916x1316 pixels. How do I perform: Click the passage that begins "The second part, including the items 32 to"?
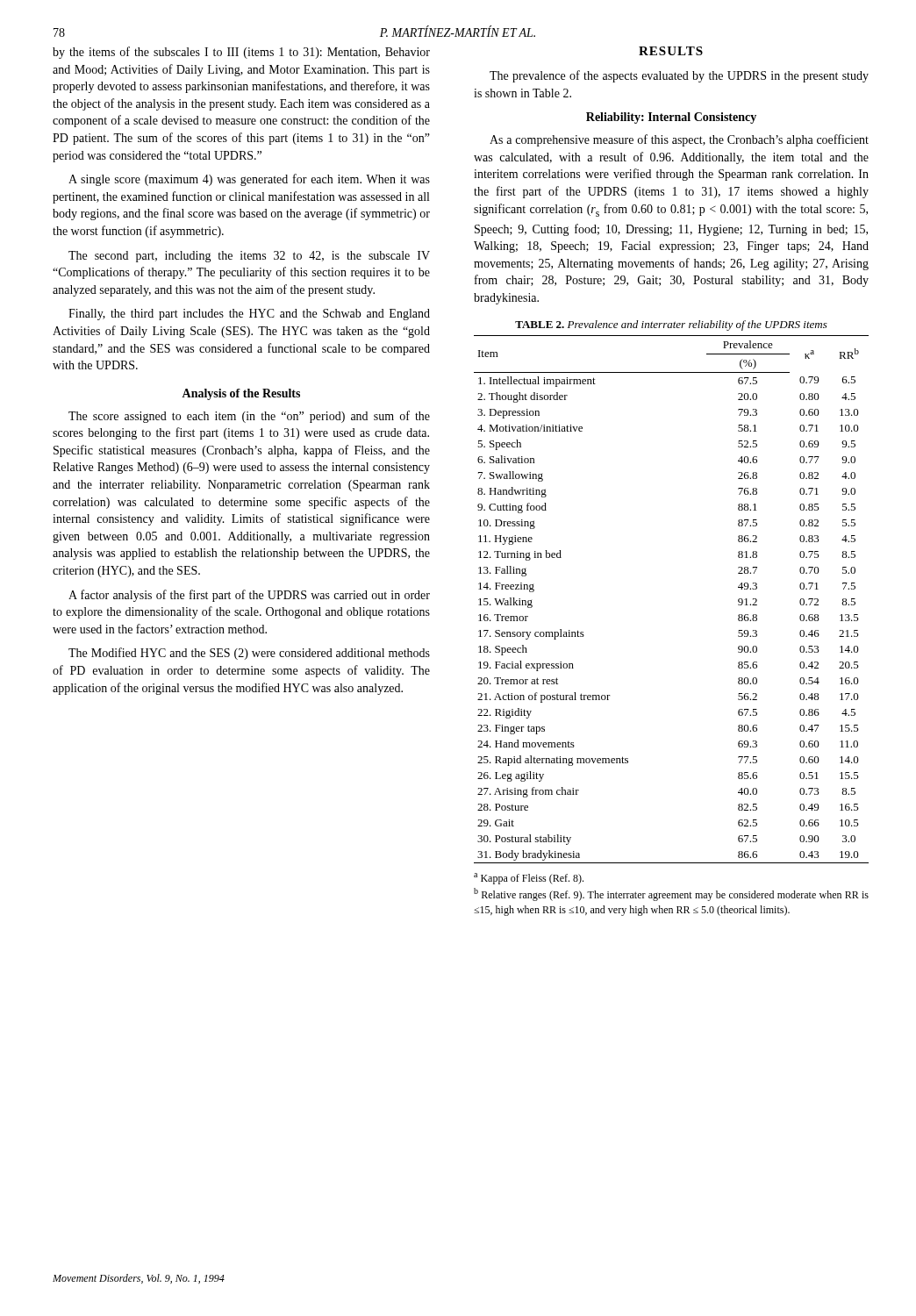pyautogui.click(x=241, y=273)
